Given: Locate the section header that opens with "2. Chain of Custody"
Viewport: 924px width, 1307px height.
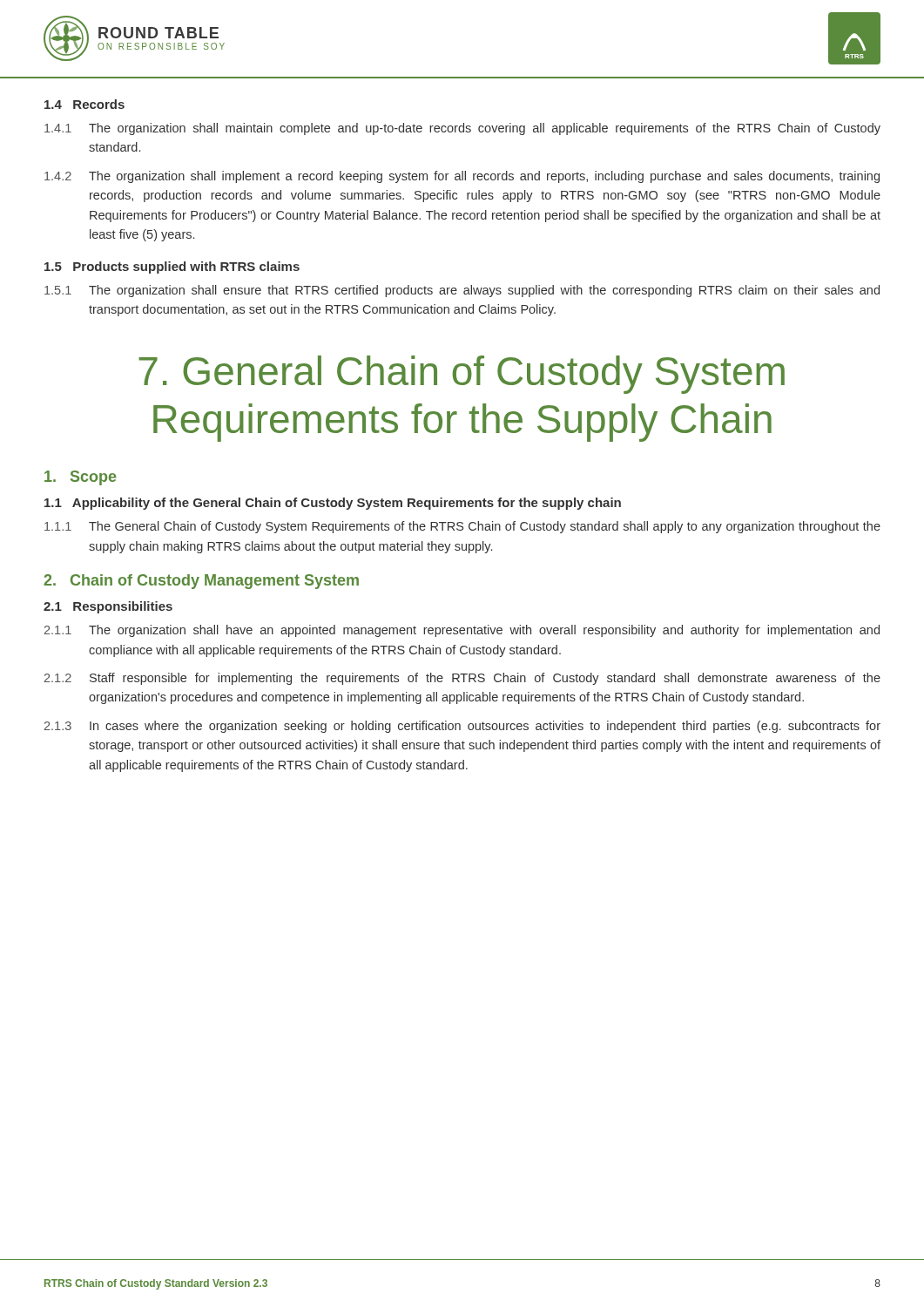Looking at the screenshot, I should coord(202,580).
